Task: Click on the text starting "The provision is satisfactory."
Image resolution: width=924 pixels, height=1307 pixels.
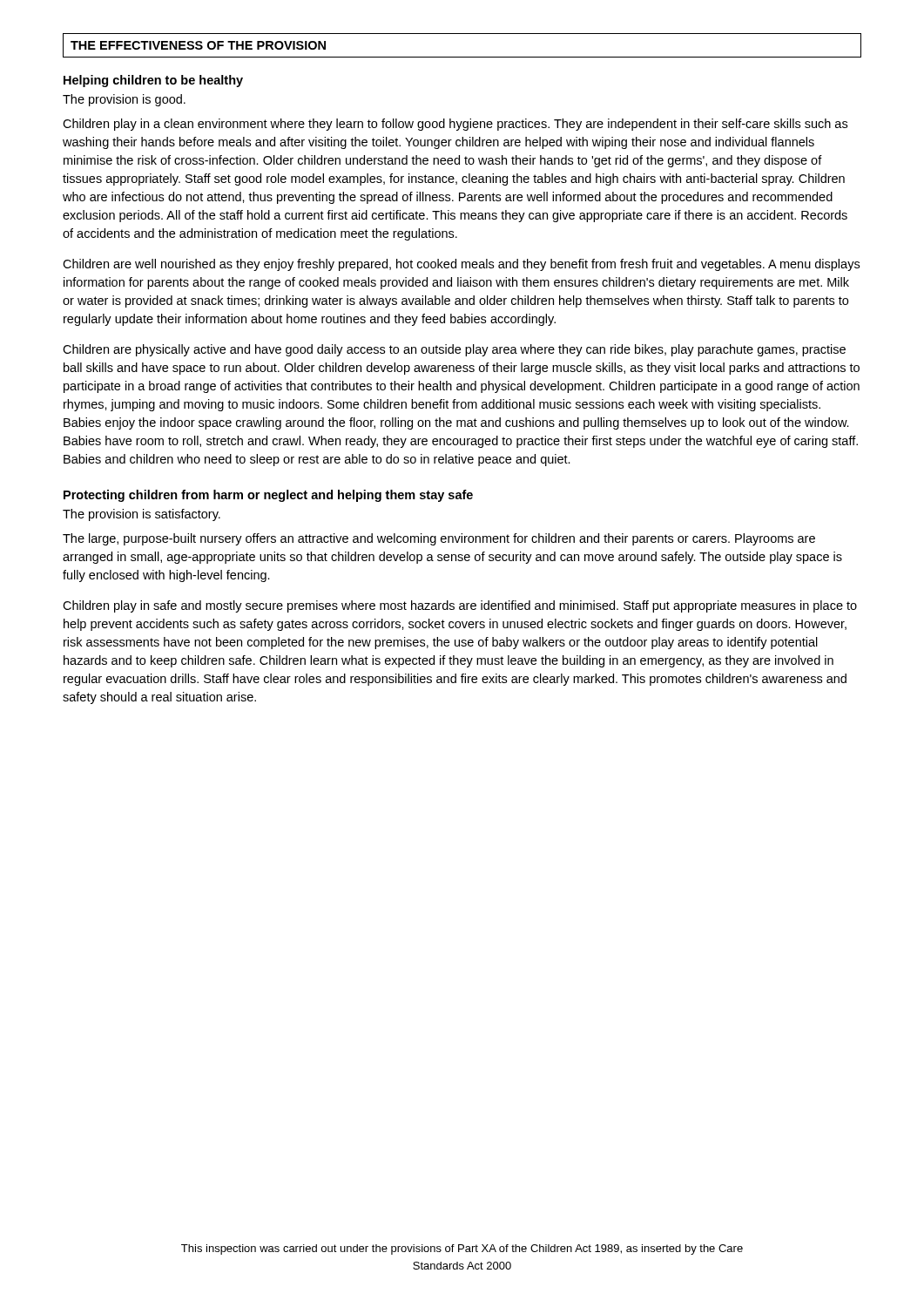Action: tap(142, 514)
